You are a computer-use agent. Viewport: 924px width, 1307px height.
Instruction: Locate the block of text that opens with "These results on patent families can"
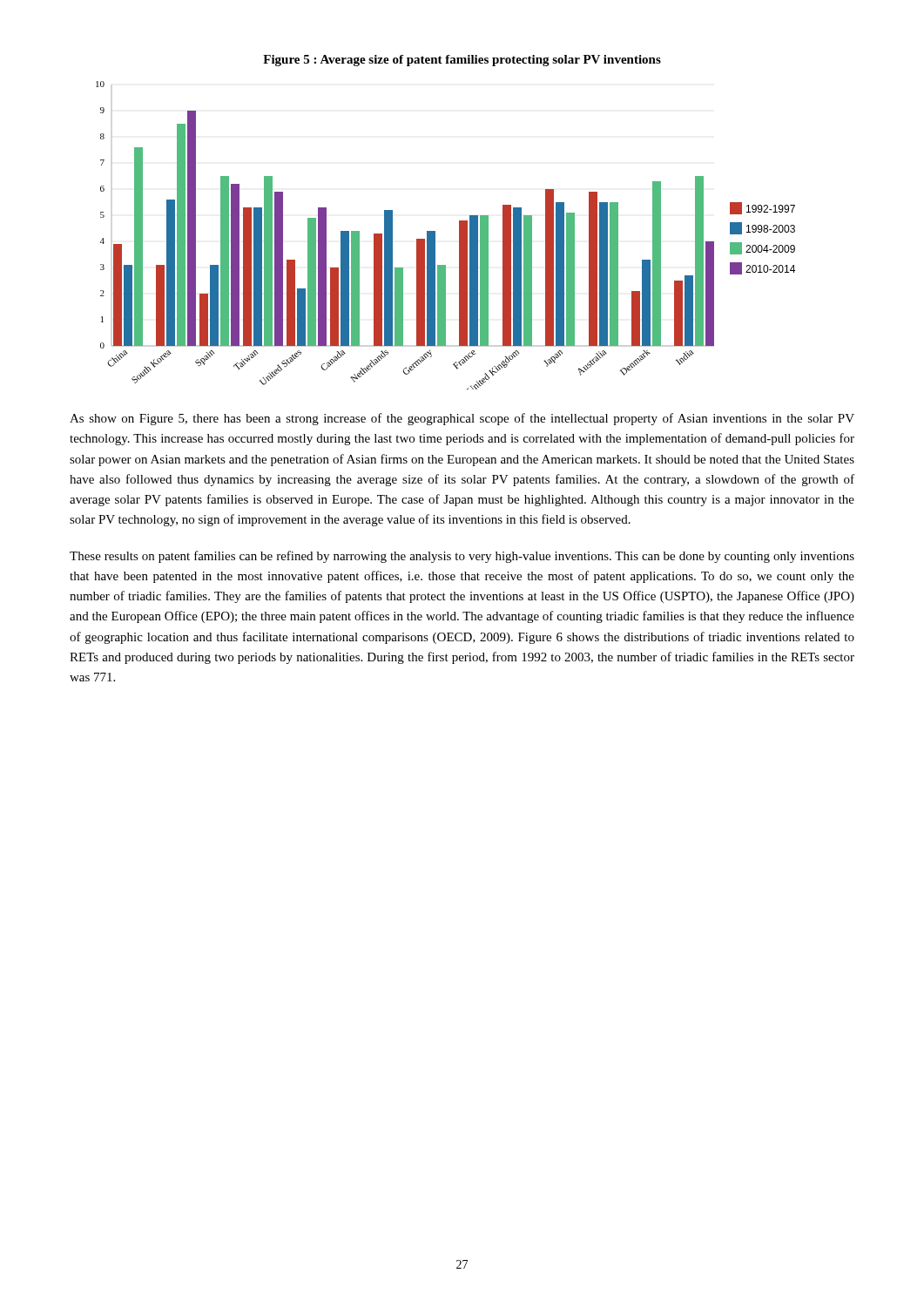[x=462, y=616]
